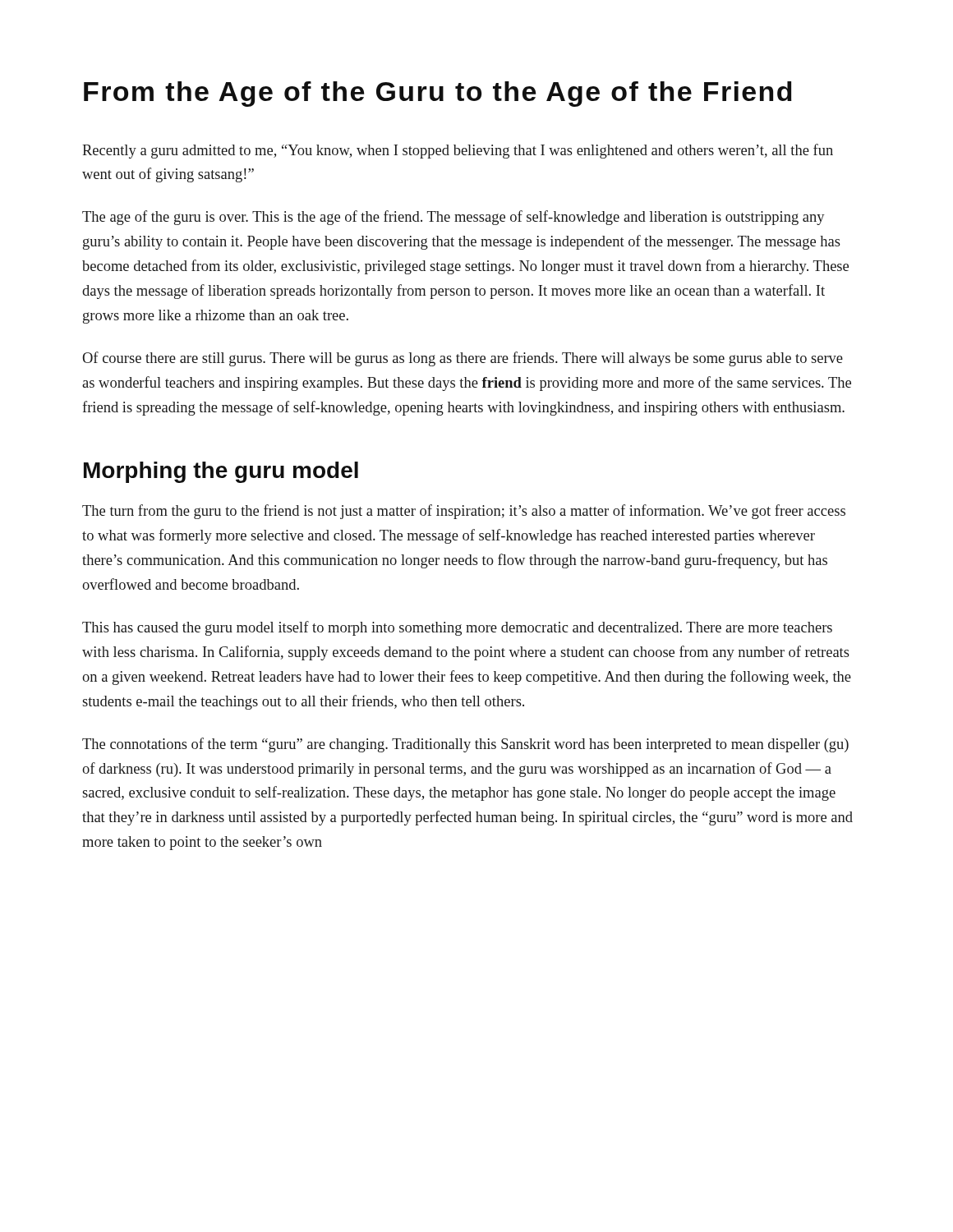
Task: Select the text block that says "This has caused the guru"
Action: pyautogui.click(x=467, y=664)
